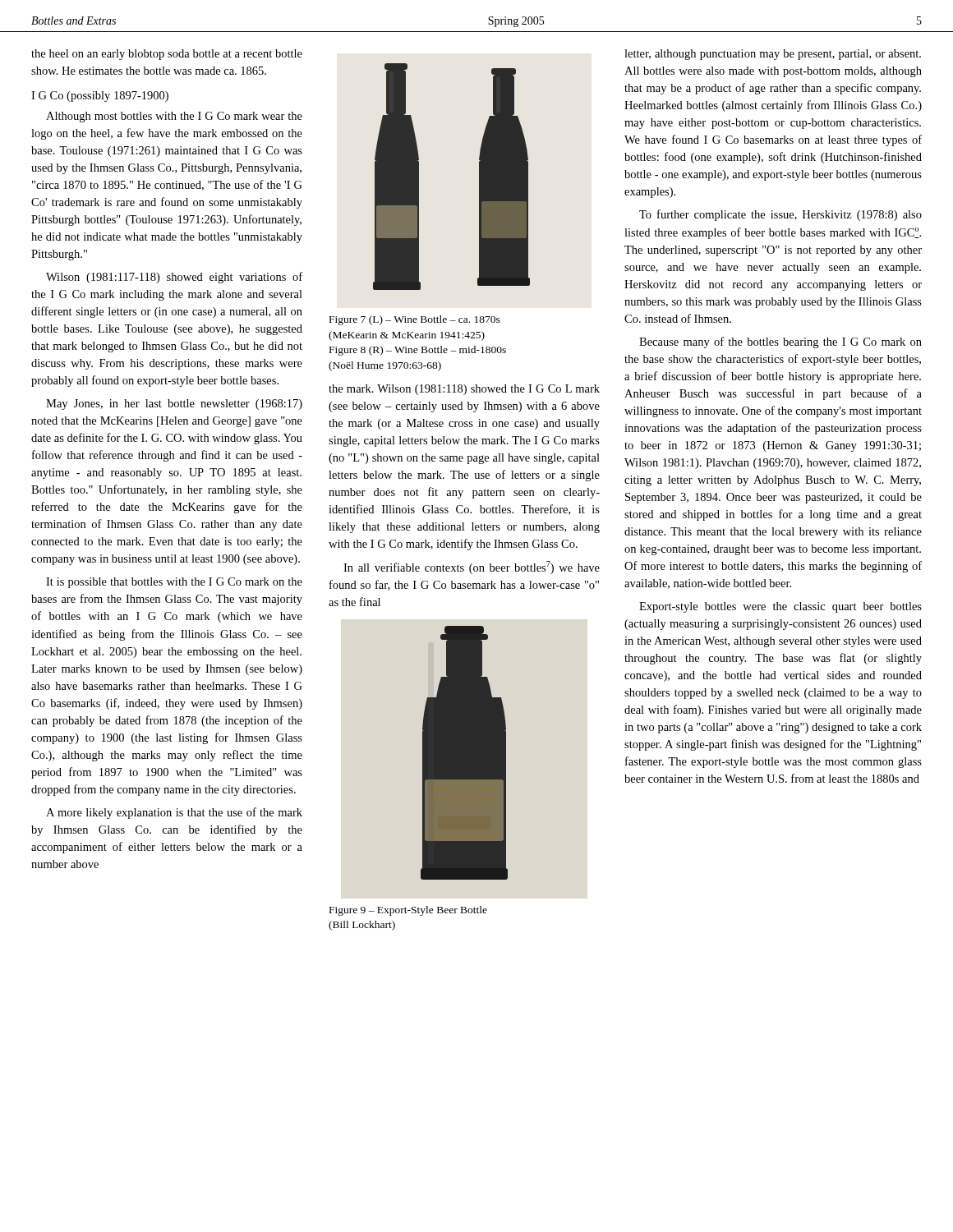Image resolution: width=953 pixels, height=1232 pixels.
Task: Point to the block beginning "Because many of the bottles bearing the I"
Action: [x=773, y=463]
